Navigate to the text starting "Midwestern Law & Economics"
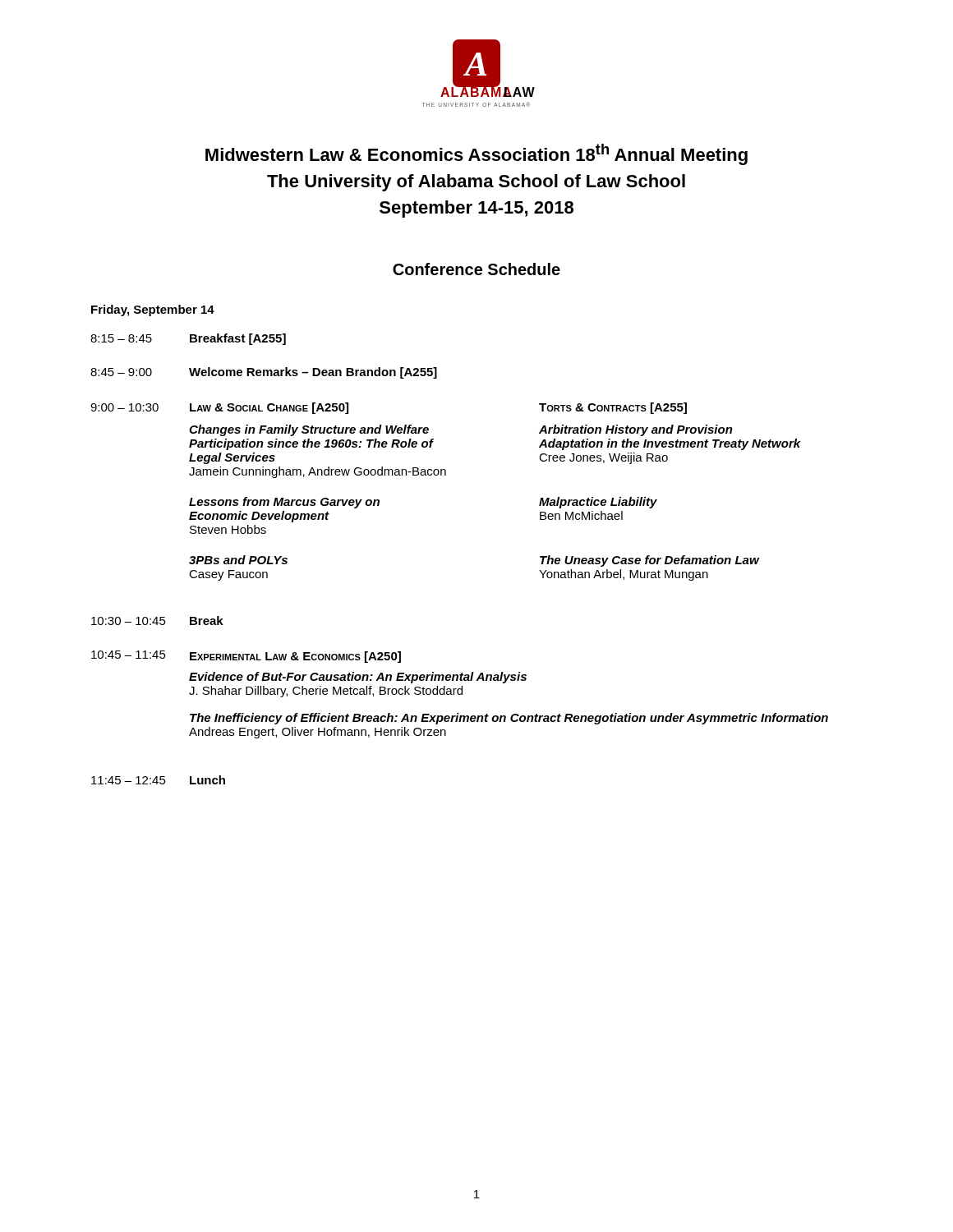Screen dimensions: 1232x953 point(476,179)
